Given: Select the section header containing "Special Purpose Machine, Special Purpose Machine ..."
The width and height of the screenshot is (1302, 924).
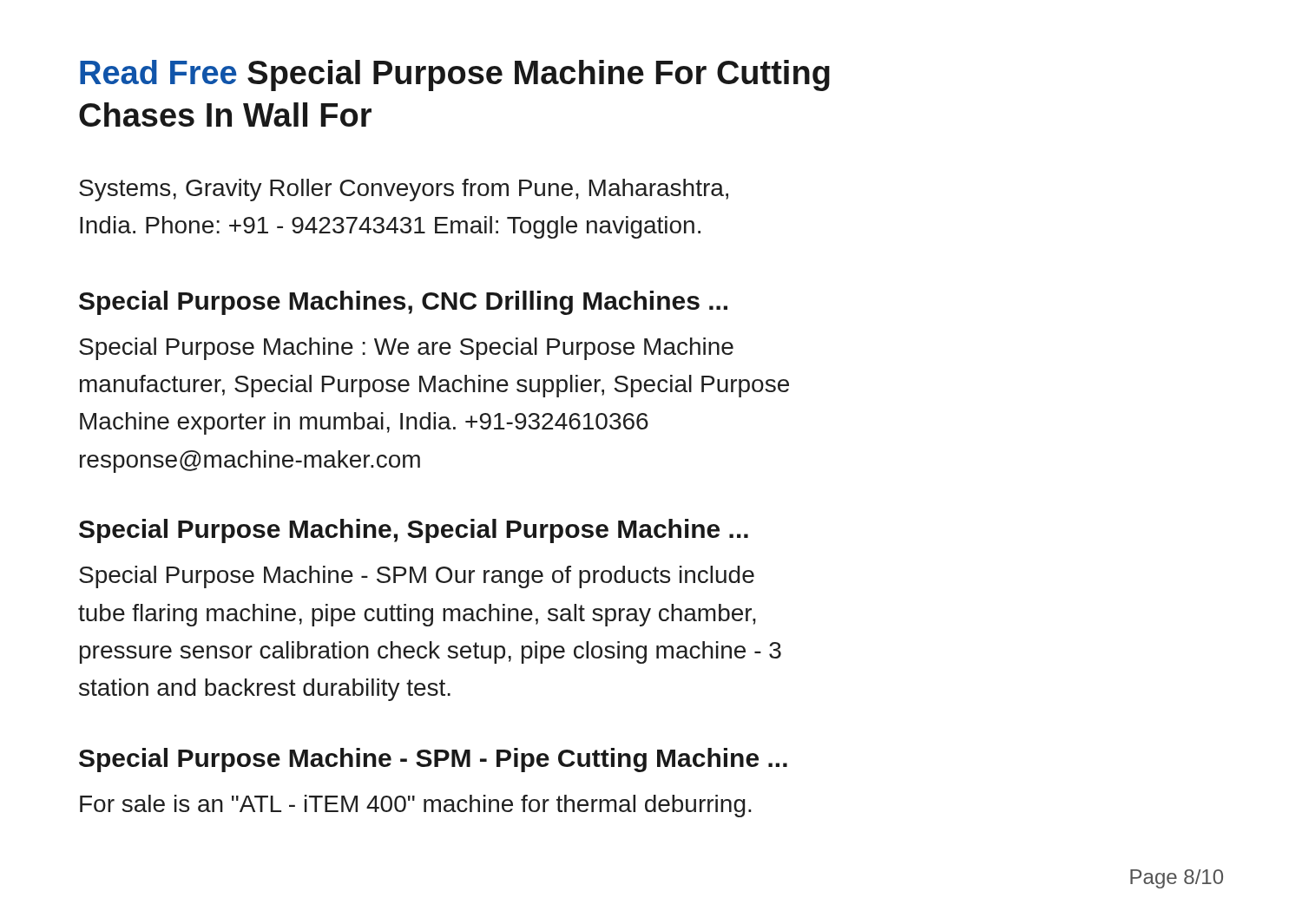Looking at the screenshot, I should [x=414, y=529].
